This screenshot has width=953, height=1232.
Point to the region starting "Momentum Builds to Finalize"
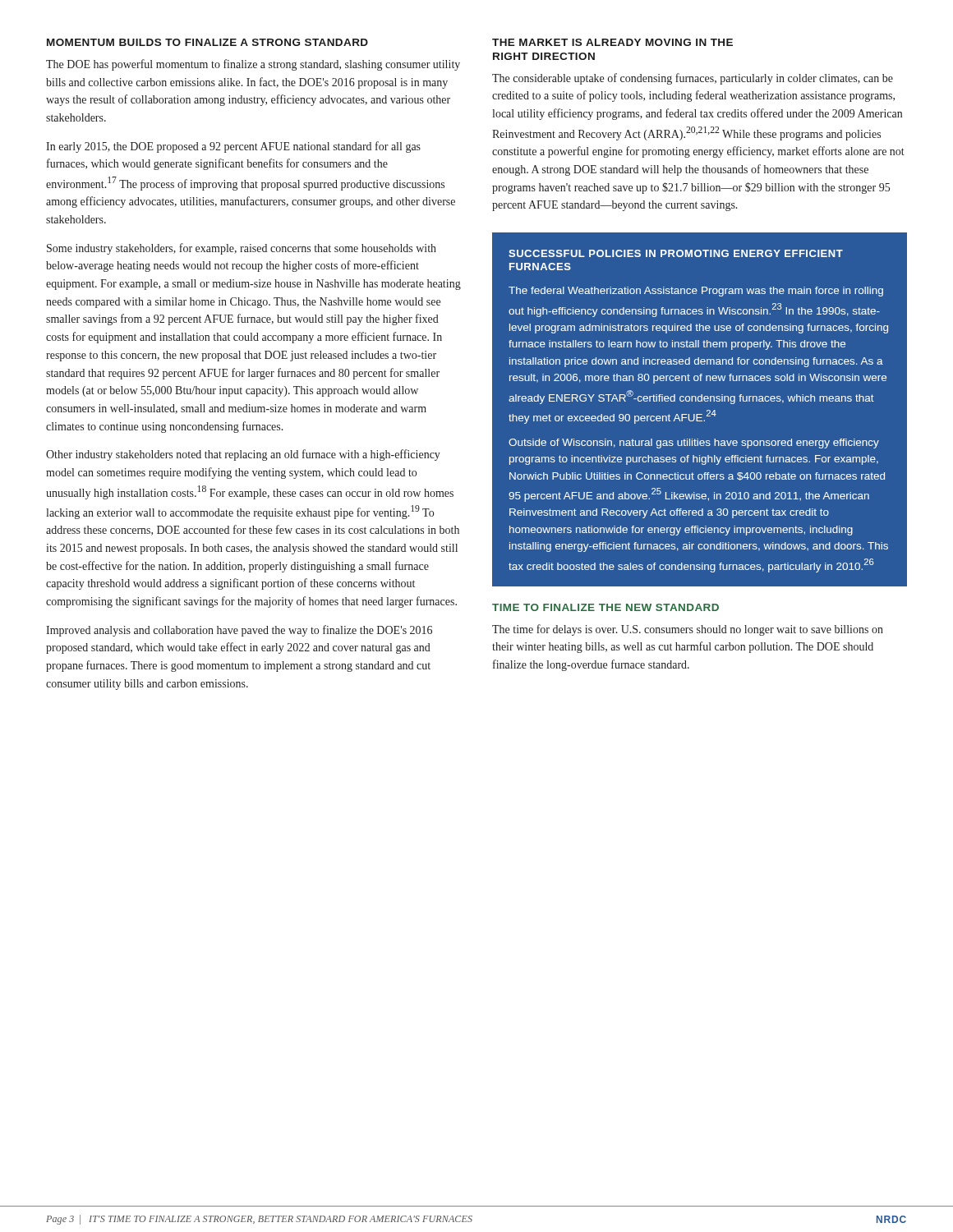click(x=253, y=43)
